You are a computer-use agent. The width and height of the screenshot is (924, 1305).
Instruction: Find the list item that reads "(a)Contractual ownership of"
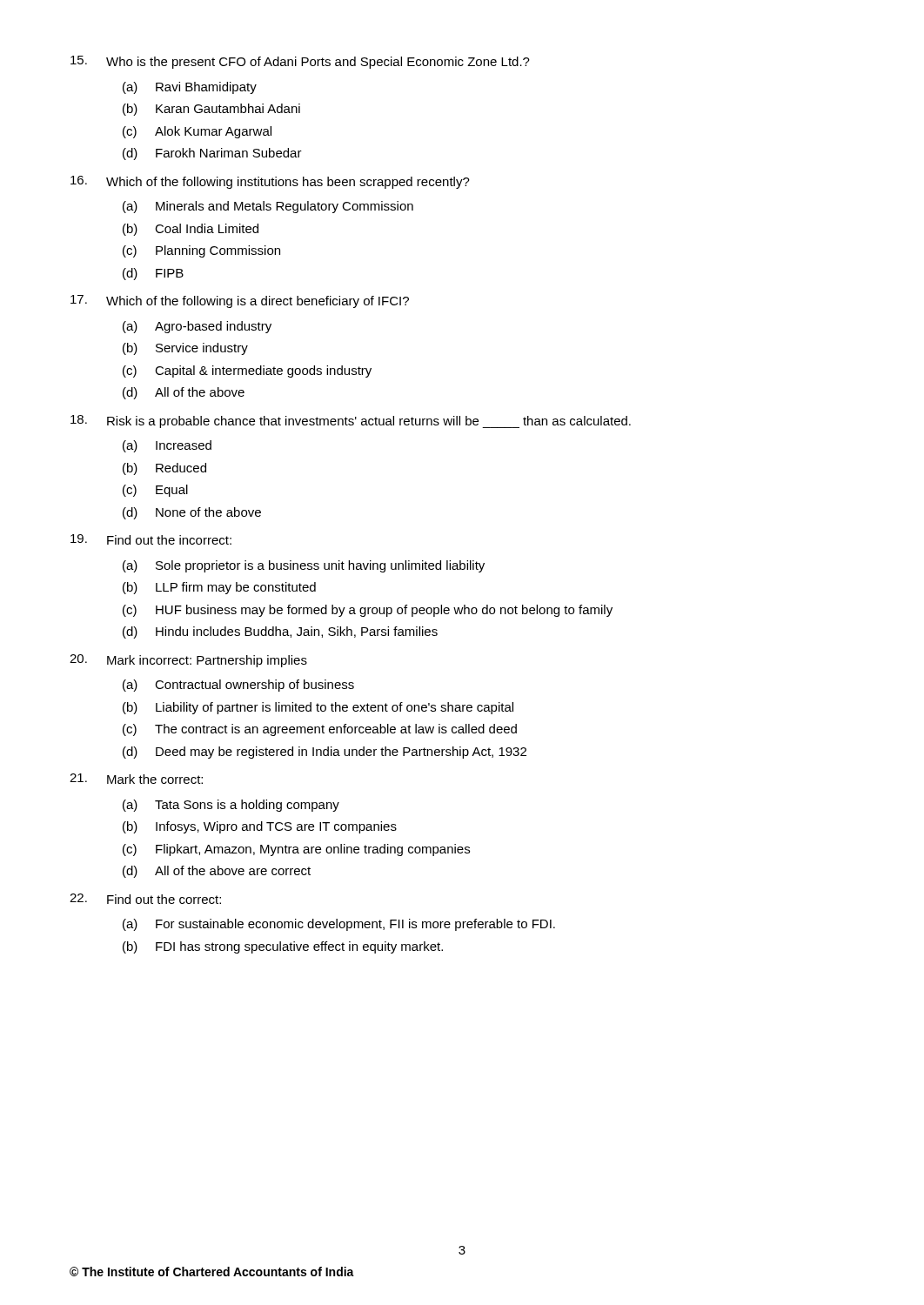238,685
